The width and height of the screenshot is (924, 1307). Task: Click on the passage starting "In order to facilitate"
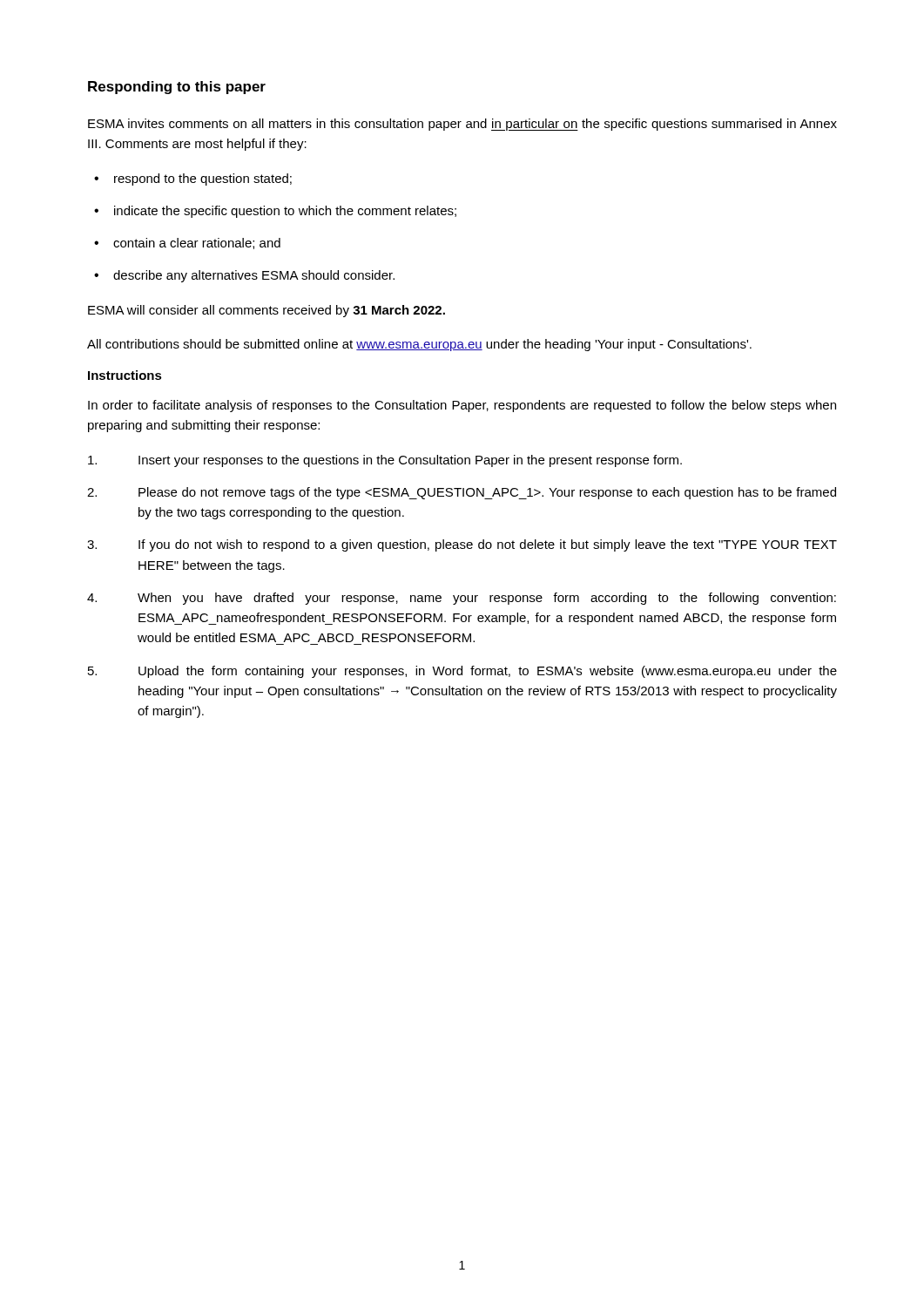462,415
